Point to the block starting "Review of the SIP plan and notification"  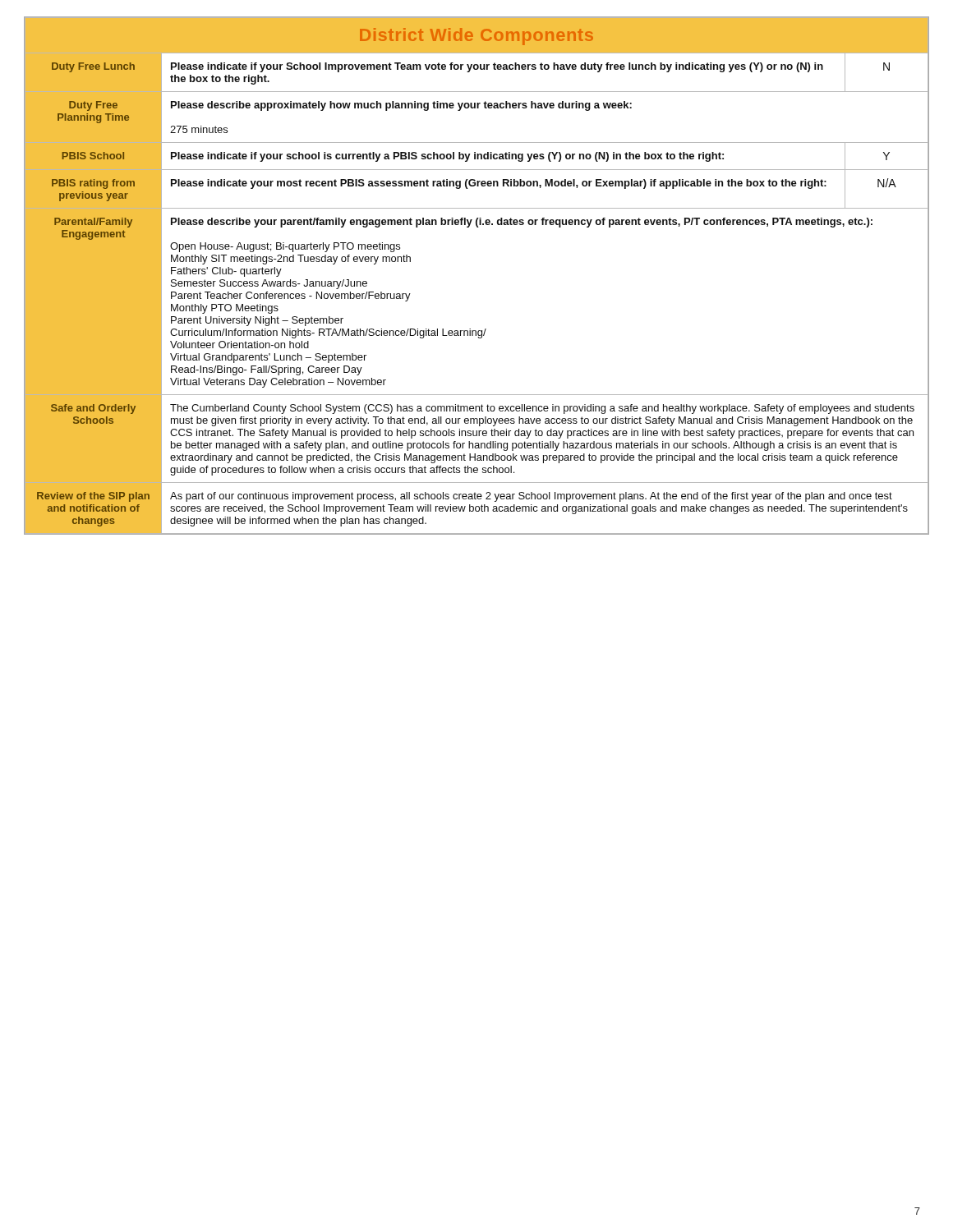(x=93, y=508)
